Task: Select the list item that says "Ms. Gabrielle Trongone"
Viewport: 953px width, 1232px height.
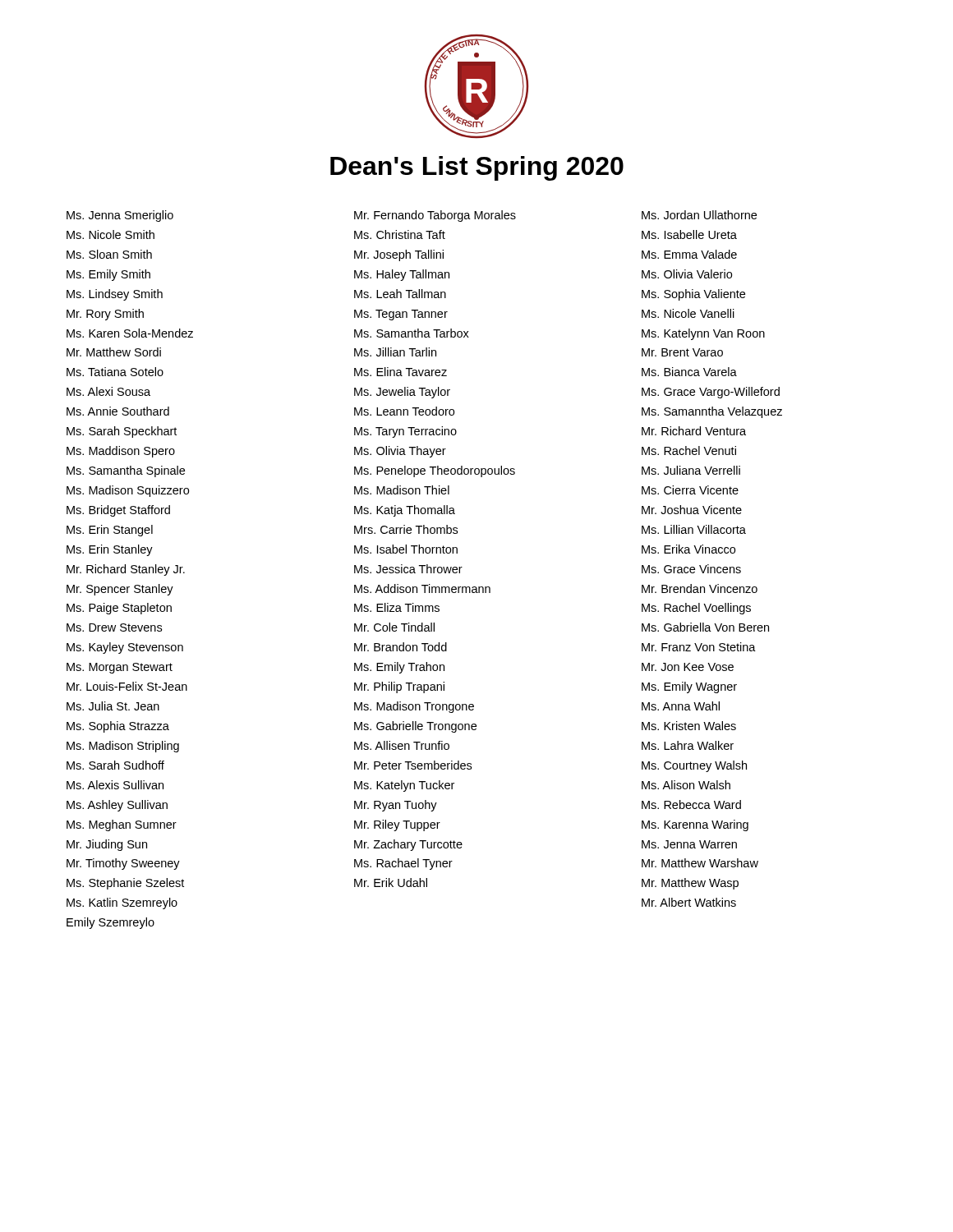Action: (x=415, y=726)
